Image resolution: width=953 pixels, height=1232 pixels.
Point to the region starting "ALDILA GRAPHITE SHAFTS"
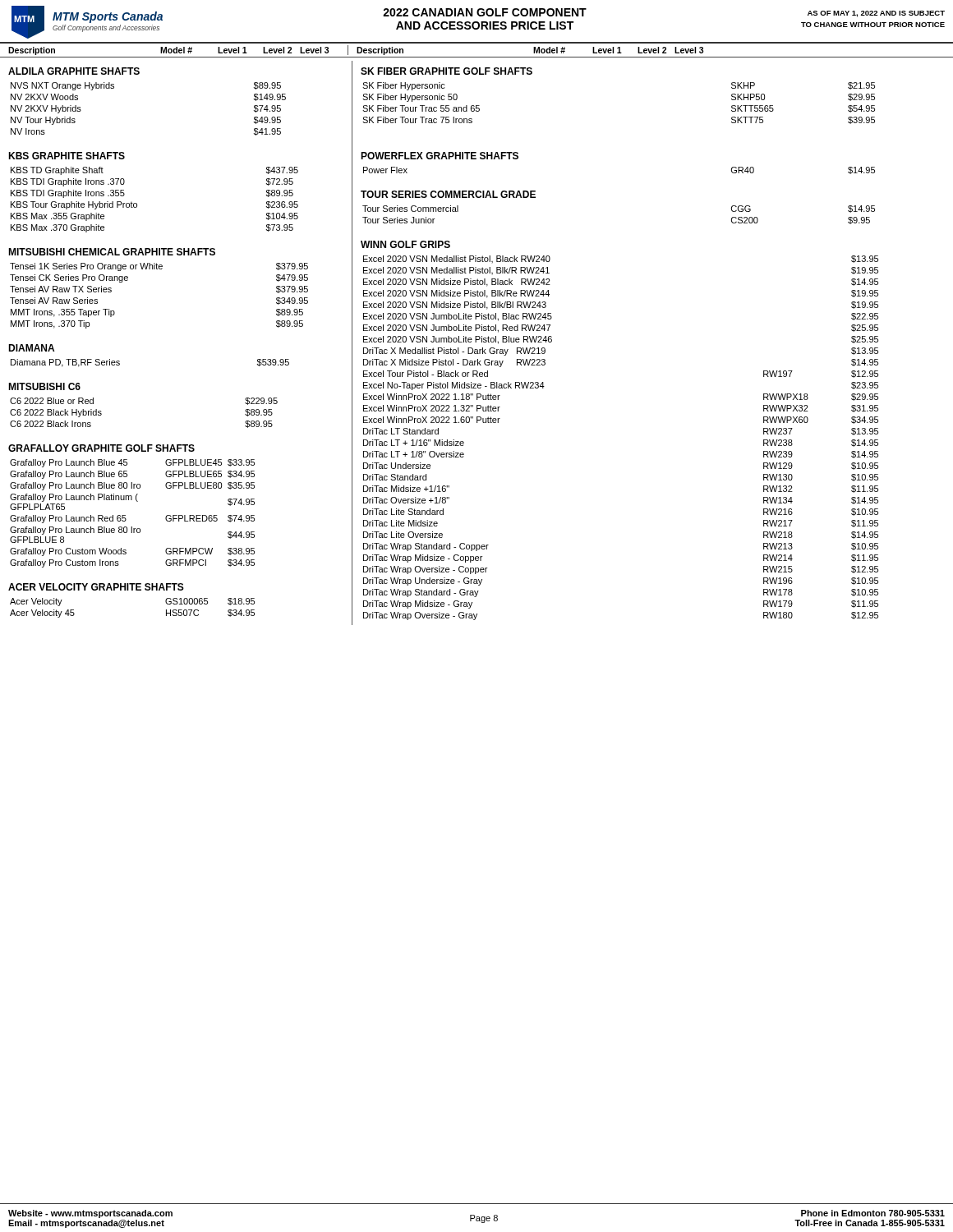click(x=74, y=71)
